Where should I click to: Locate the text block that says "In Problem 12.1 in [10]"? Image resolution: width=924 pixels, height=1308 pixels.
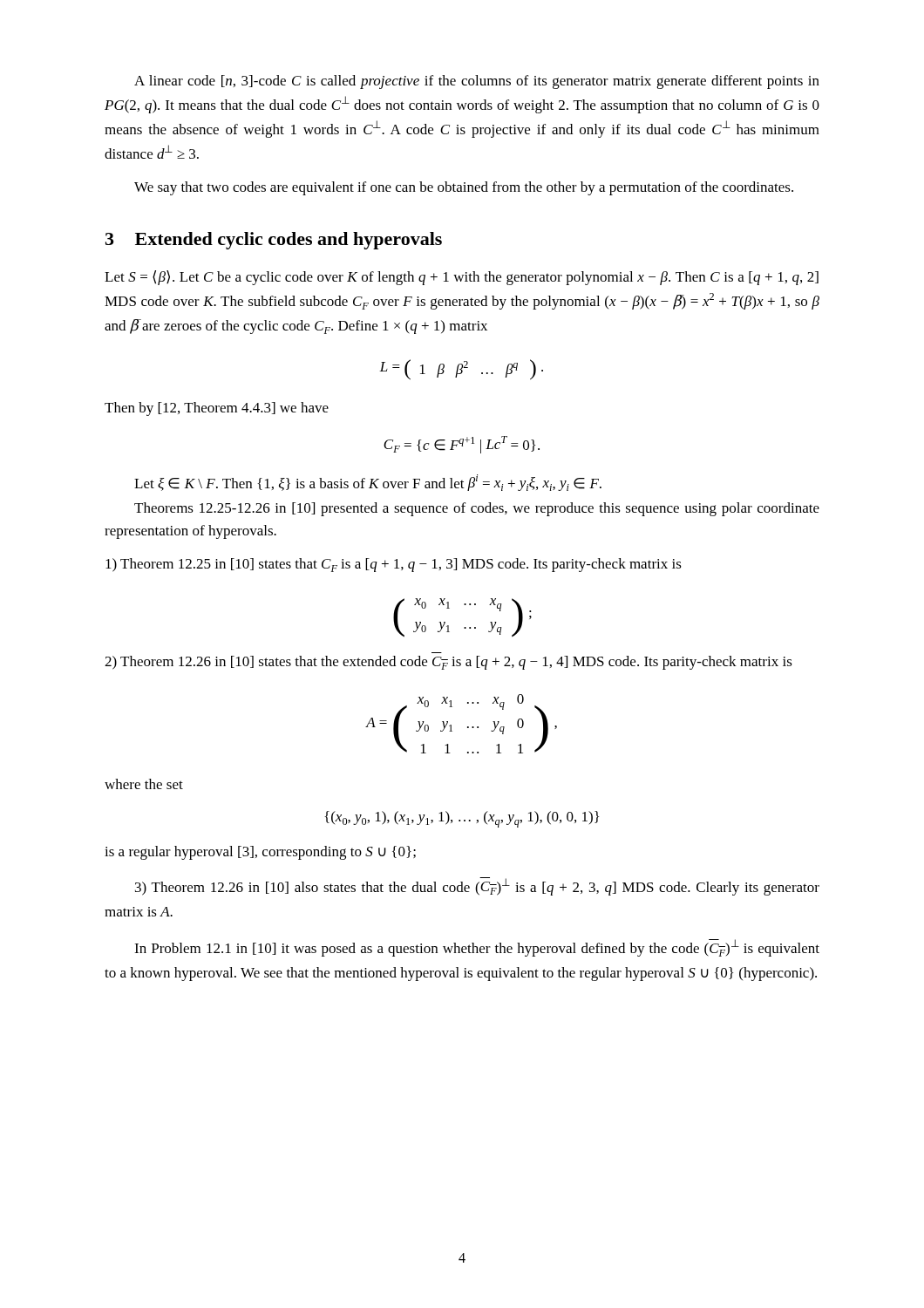point(462,959)
